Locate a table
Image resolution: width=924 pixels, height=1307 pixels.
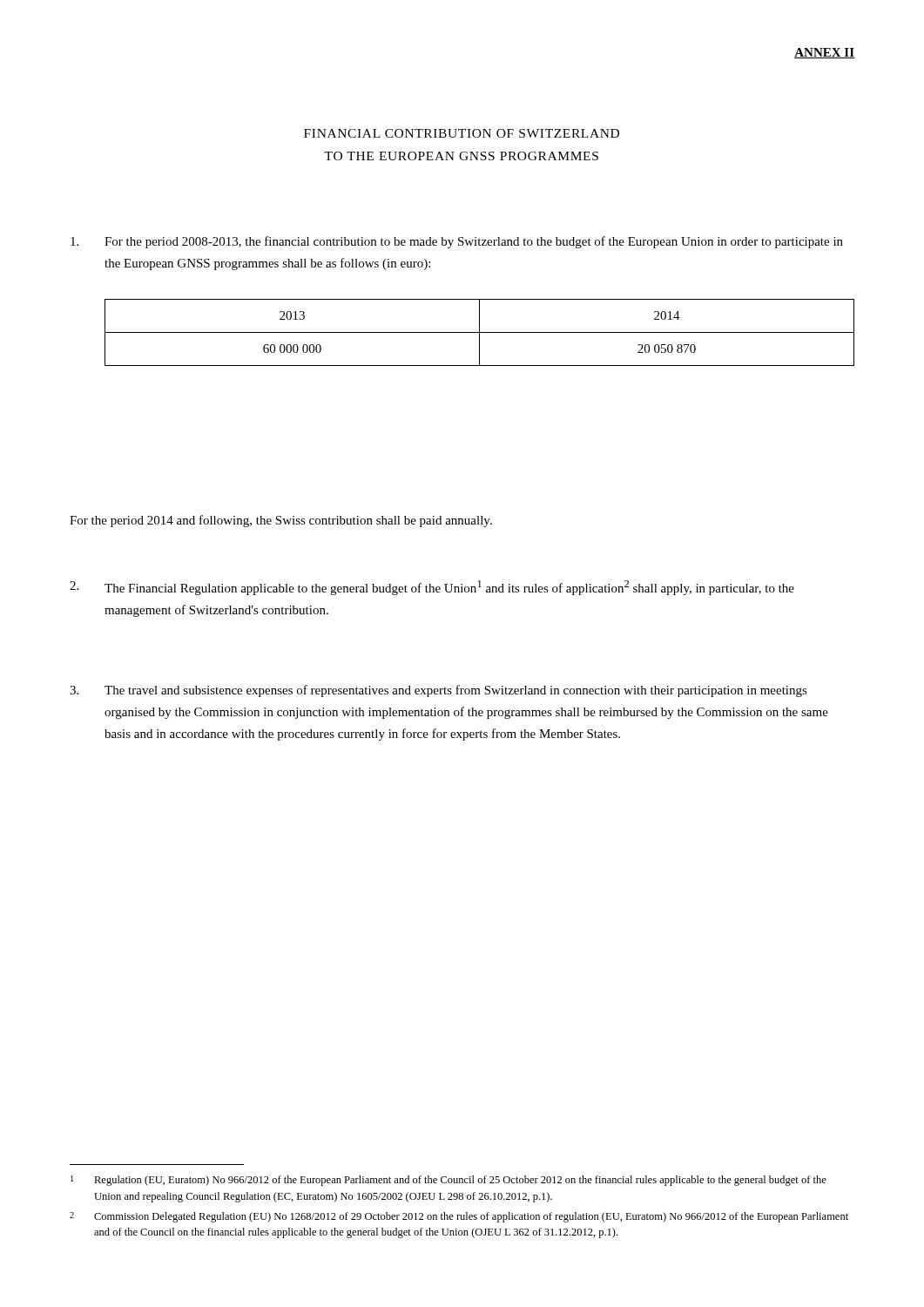479,332
